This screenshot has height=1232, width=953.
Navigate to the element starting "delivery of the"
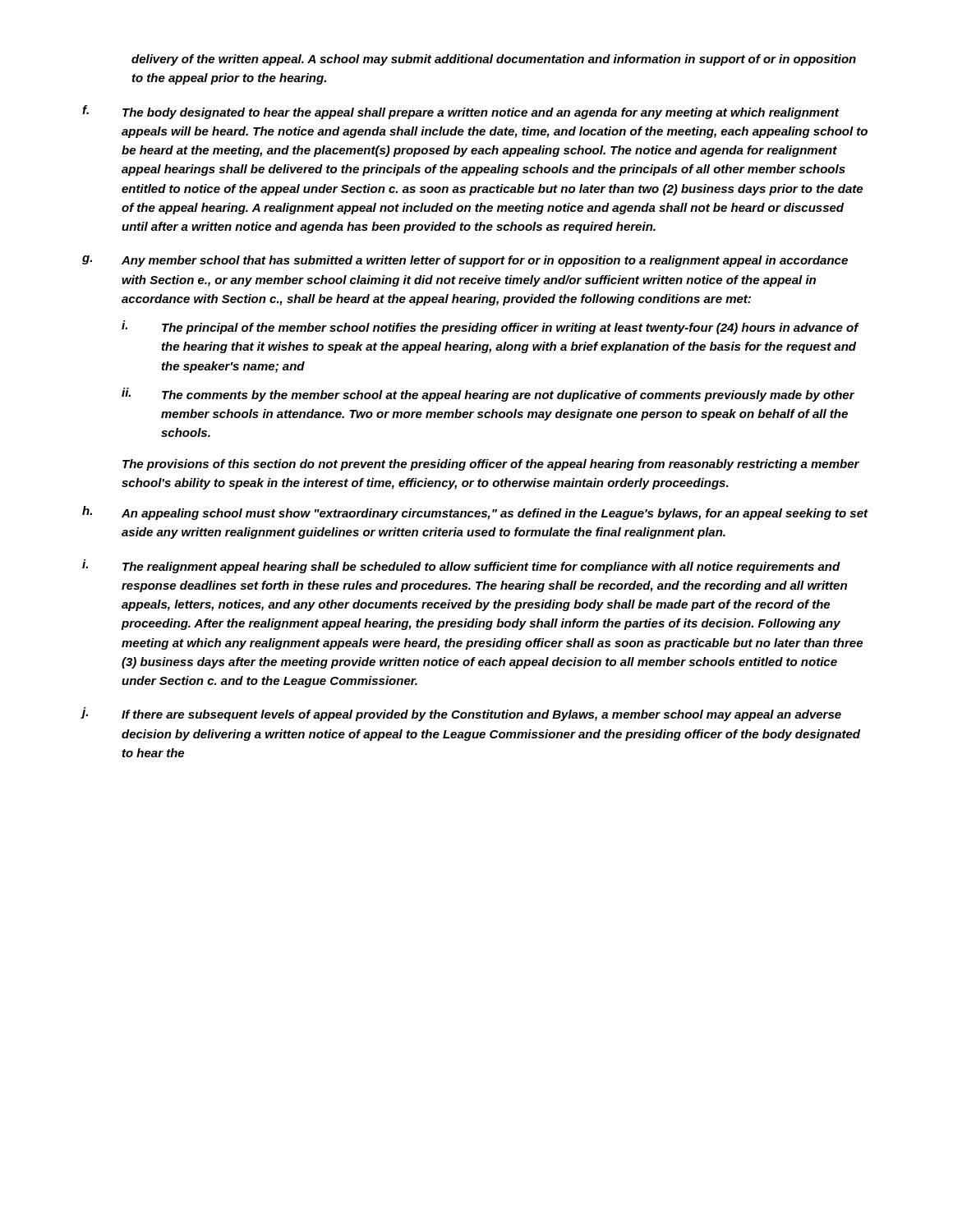(501, 68)
